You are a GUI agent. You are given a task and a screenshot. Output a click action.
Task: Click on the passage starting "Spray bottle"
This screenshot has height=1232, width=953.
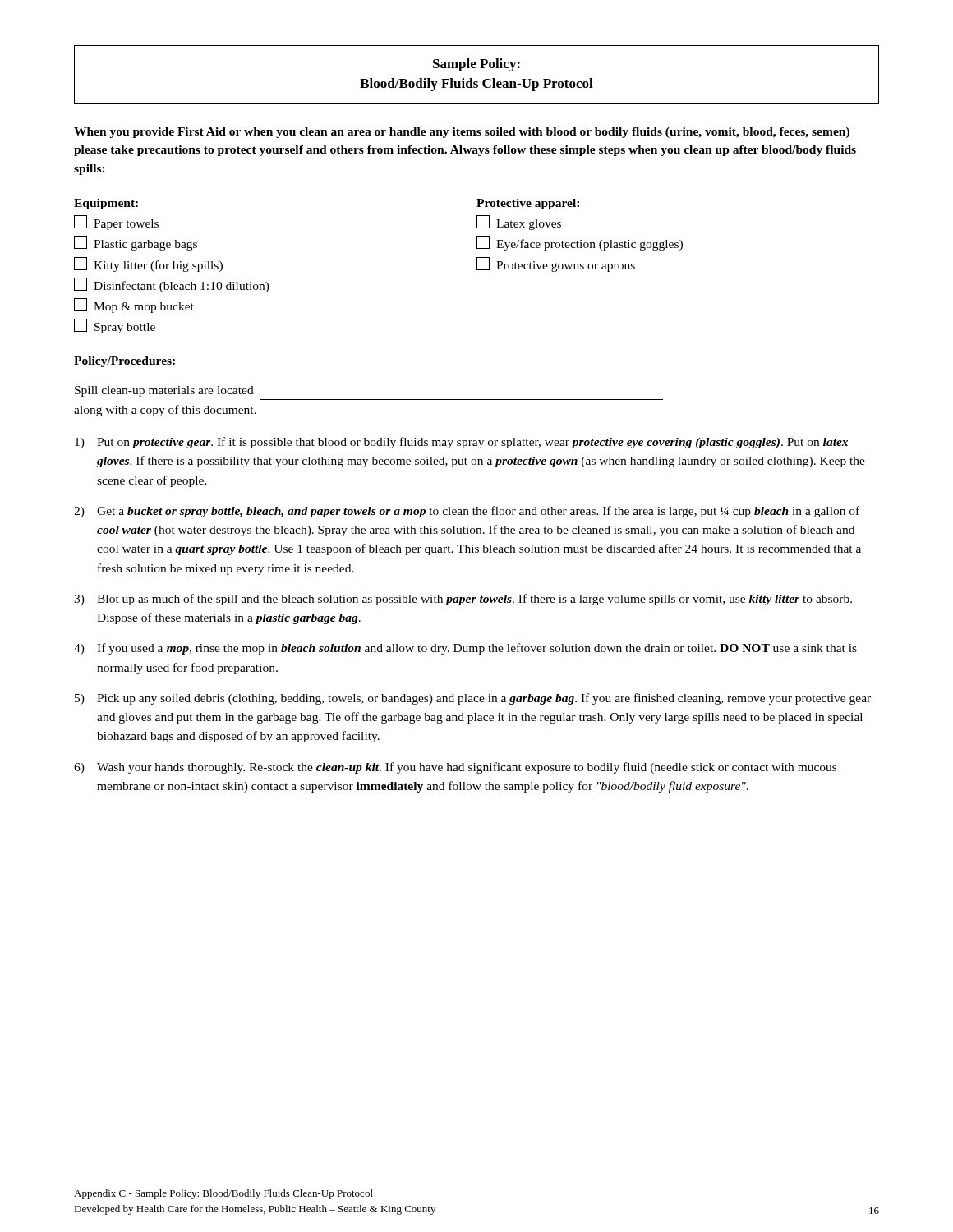(115, 327)
